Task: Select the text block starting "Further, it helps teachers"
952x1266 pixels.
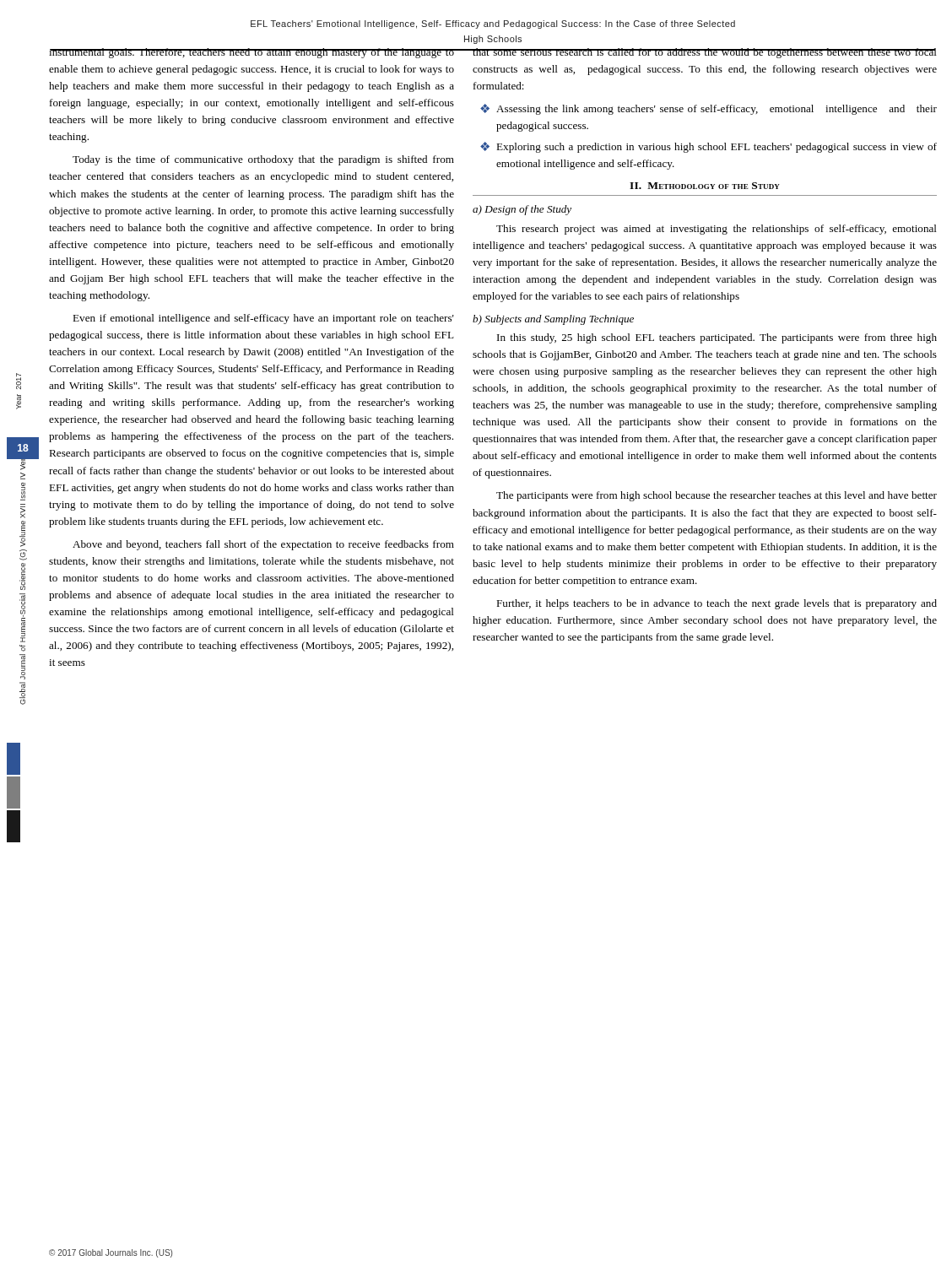Action: pos(705,620)
